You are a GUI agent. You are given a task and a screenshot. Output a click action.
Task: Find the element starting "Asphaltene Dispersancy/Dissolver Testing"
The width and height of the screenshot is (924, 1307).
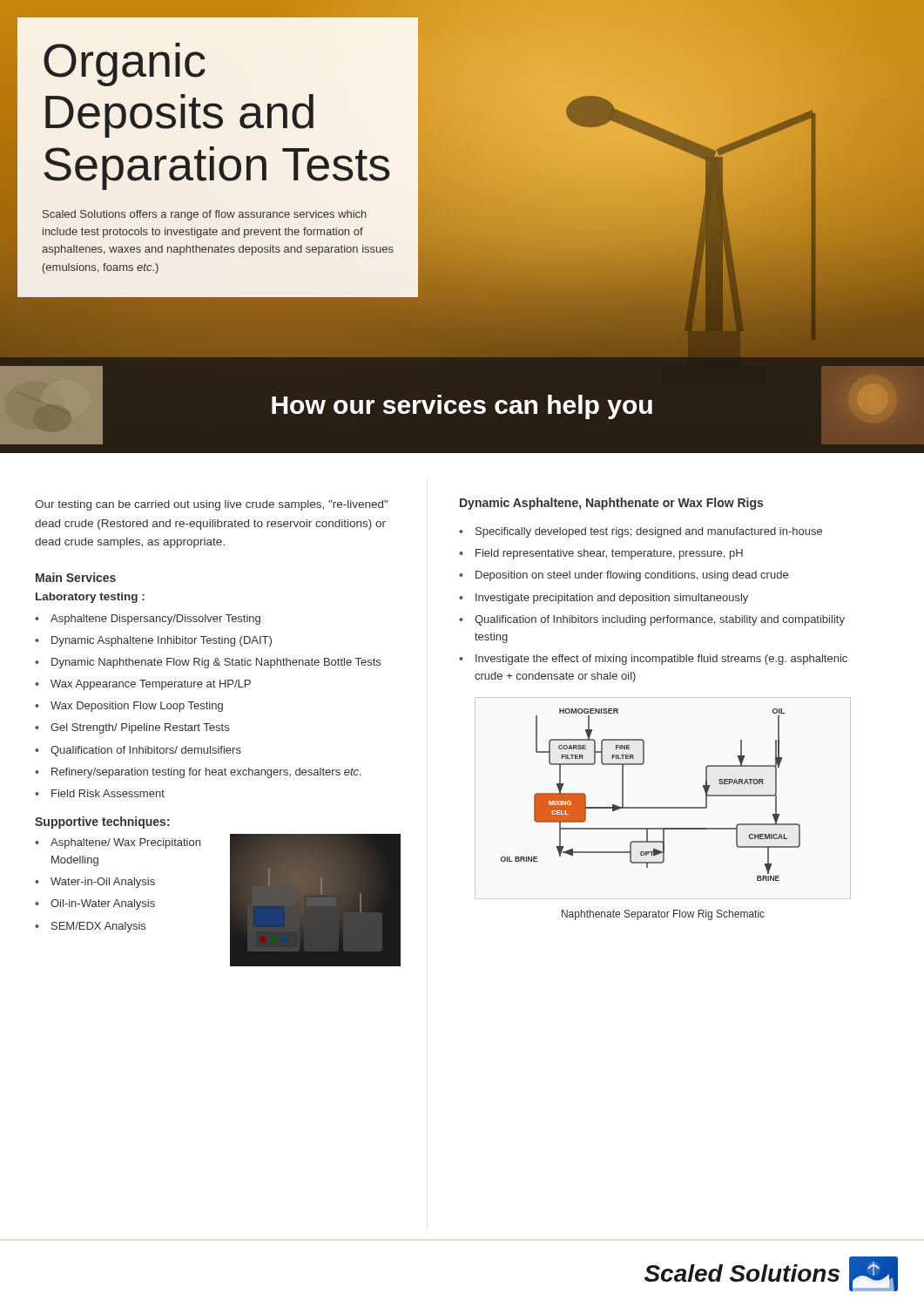point(156,618)
